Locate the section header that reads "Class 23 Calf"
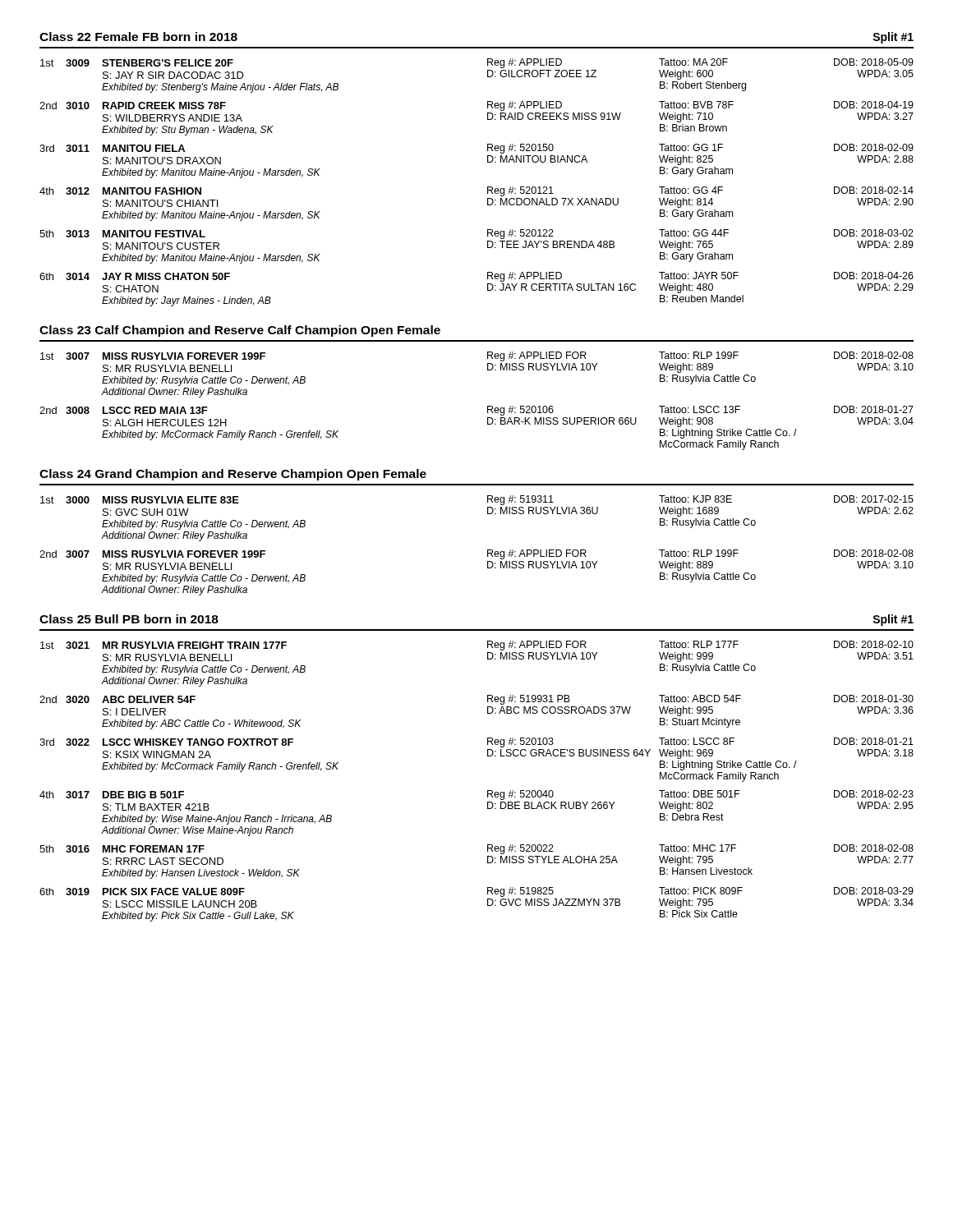The width and height of the screenshot is (953, 1232). tap(240, 330)
